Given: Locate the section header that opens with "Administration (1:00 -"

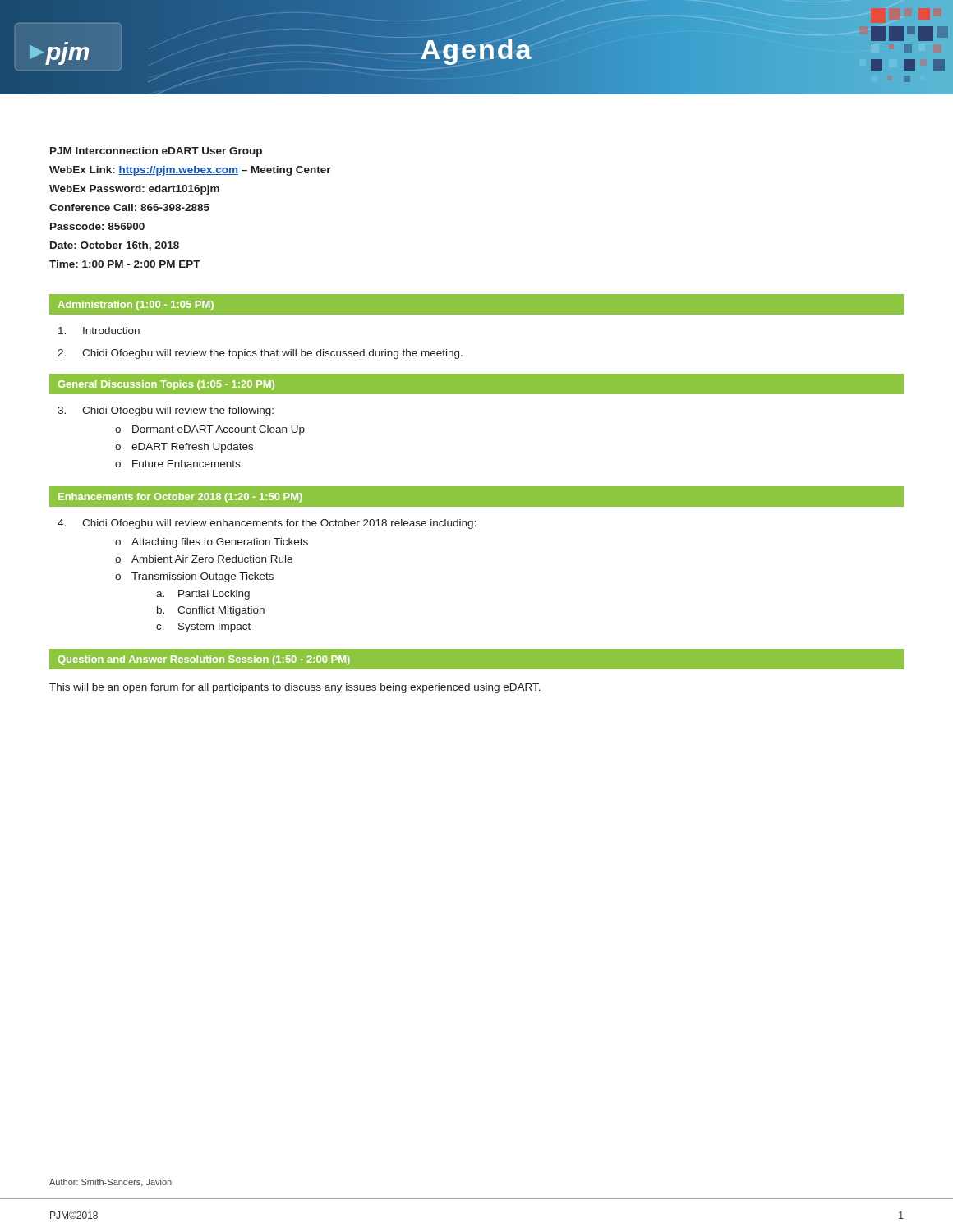Looking at the screenshot, I should 136,304.
